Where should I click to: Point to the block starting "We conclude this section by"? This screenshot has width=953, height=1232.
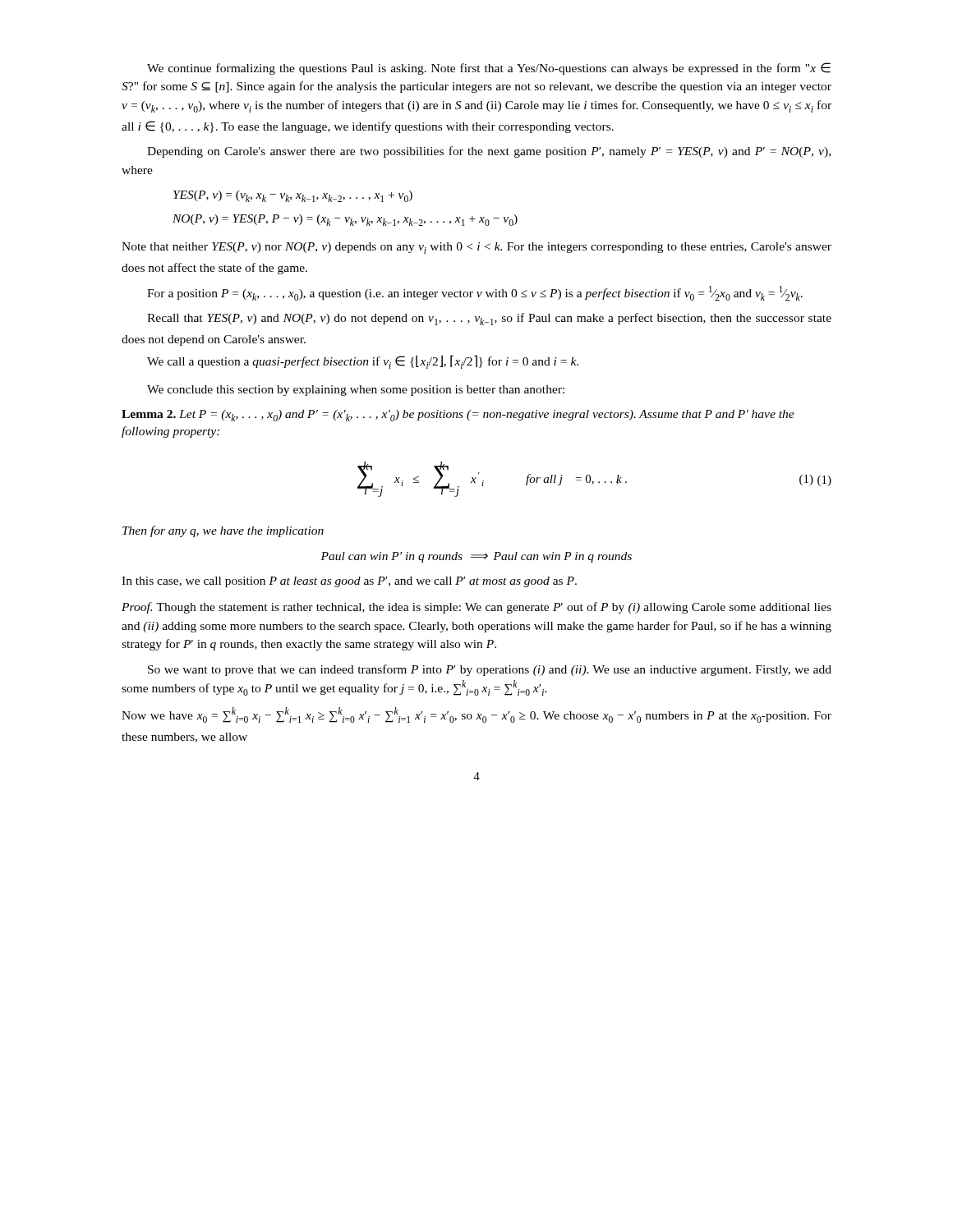pos(476,389)
